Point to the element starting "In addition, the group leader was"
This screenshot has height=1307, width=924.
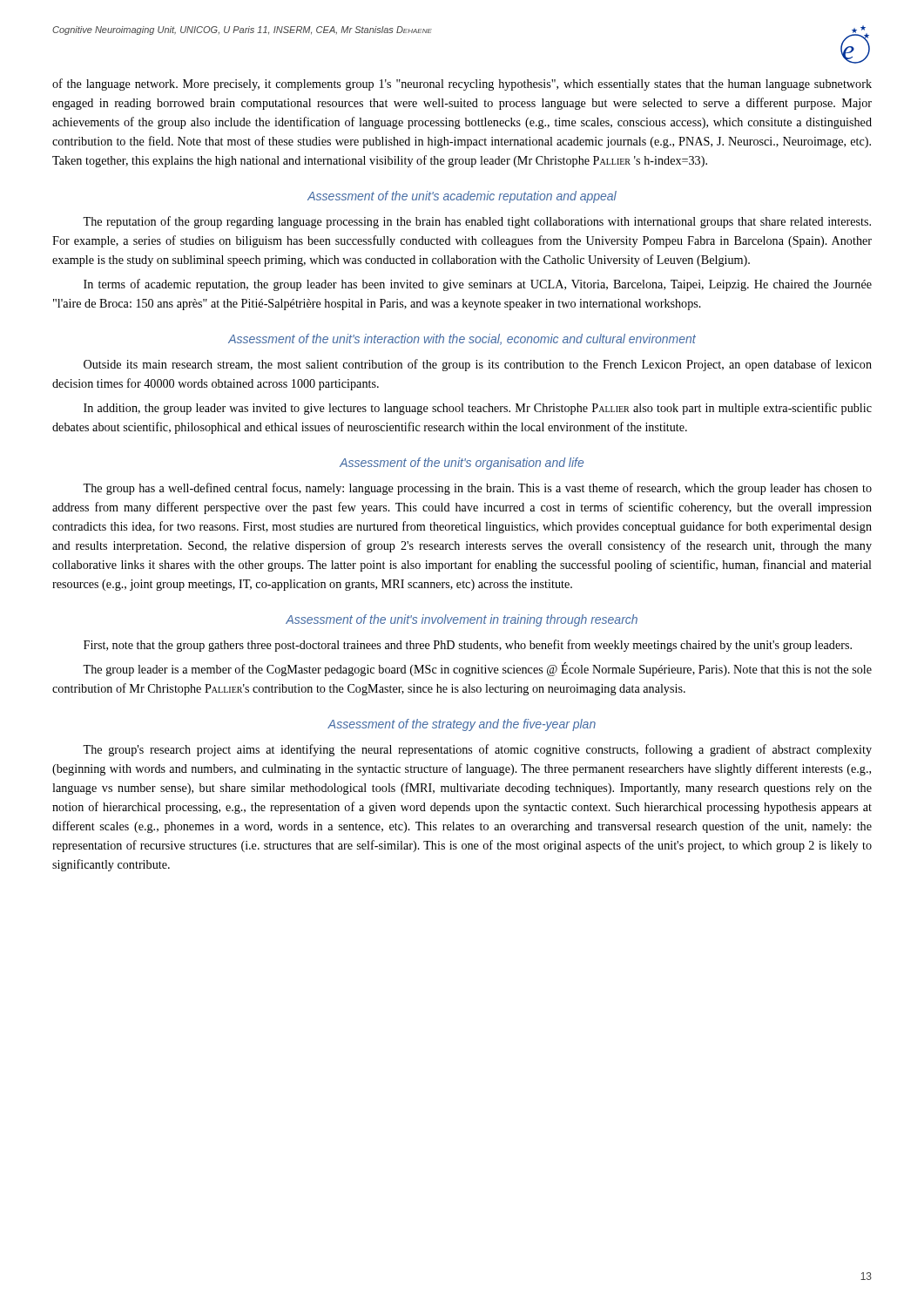(x=462, y=417)
